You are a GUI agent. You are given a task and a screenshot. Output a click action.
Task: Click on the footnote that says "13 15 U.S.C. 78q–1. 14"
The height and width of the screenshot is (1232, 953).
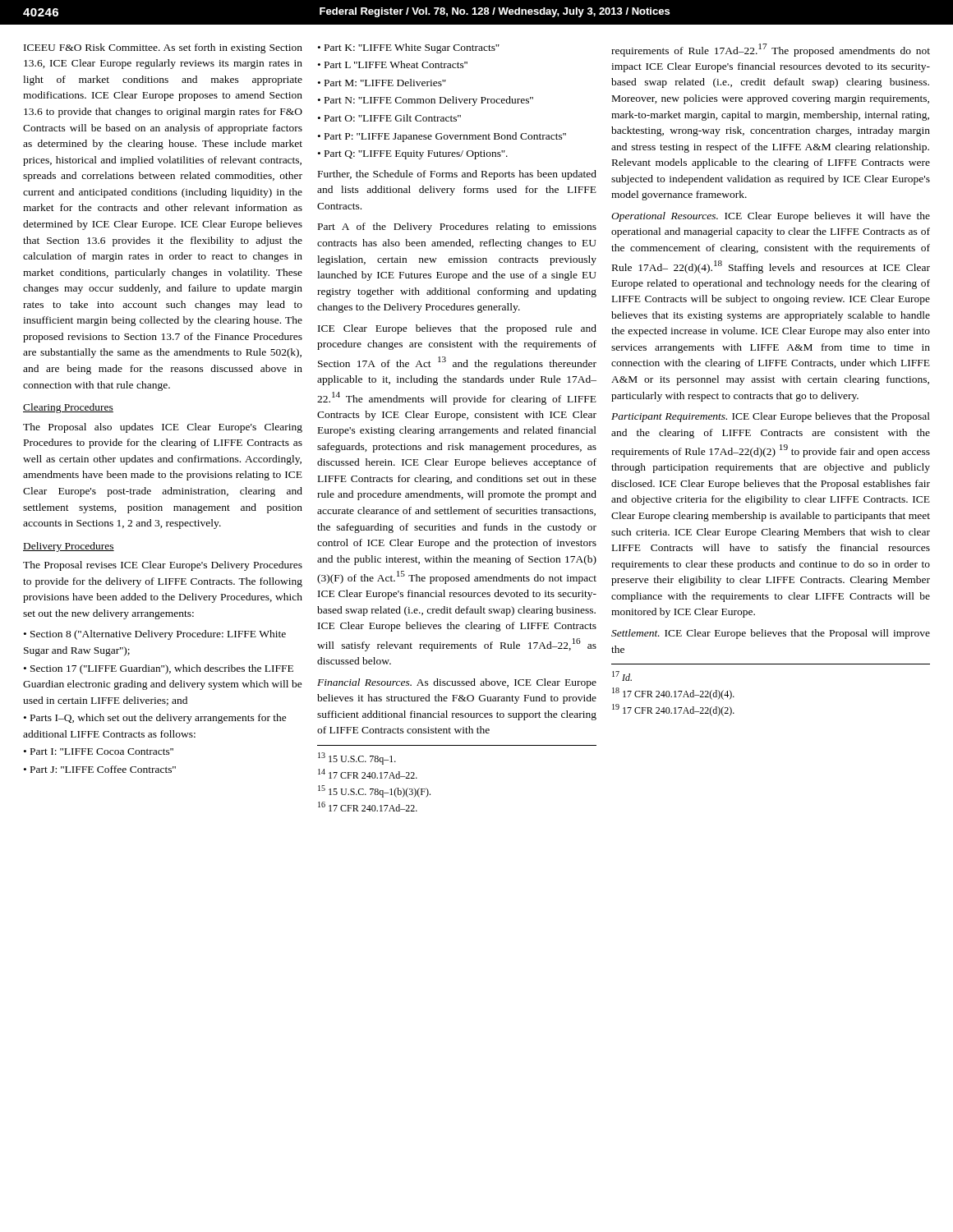point(357,759)
